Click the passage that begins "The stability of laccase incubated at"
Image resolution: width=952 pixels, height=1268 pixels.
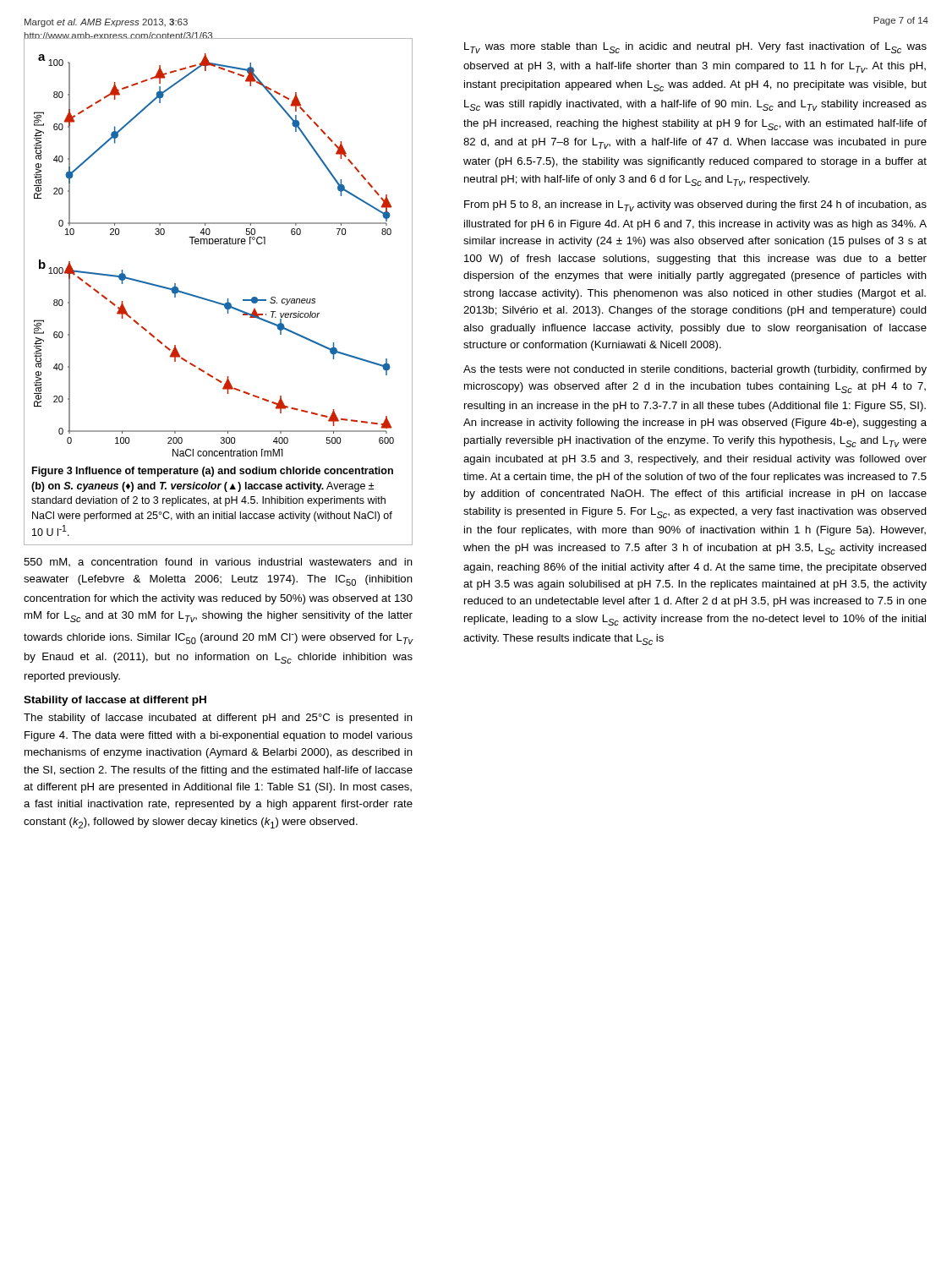[x=218, y=771]
